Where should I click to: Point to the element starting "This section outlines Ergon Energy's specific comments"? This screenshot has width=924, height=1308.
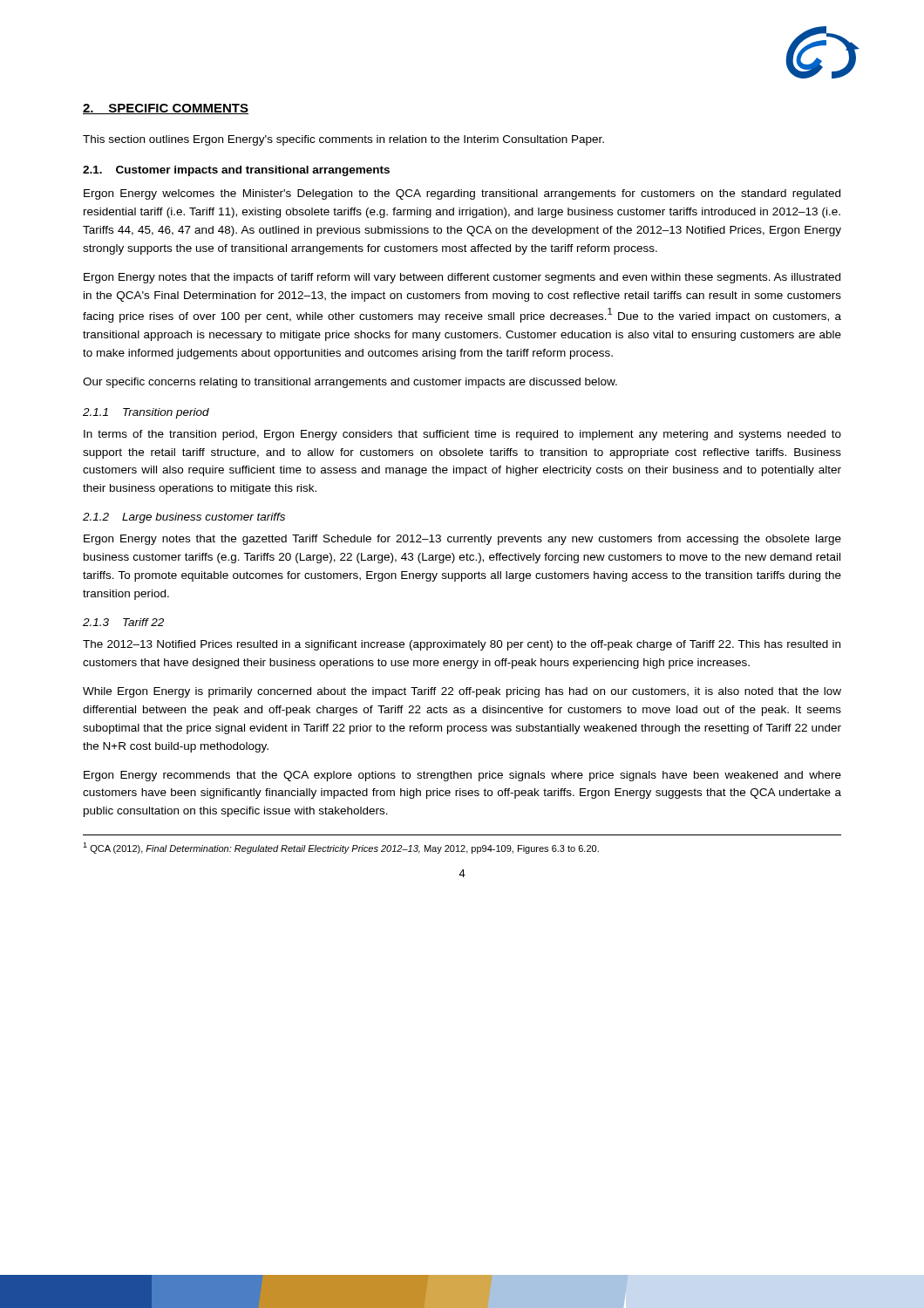click(344, 139)
